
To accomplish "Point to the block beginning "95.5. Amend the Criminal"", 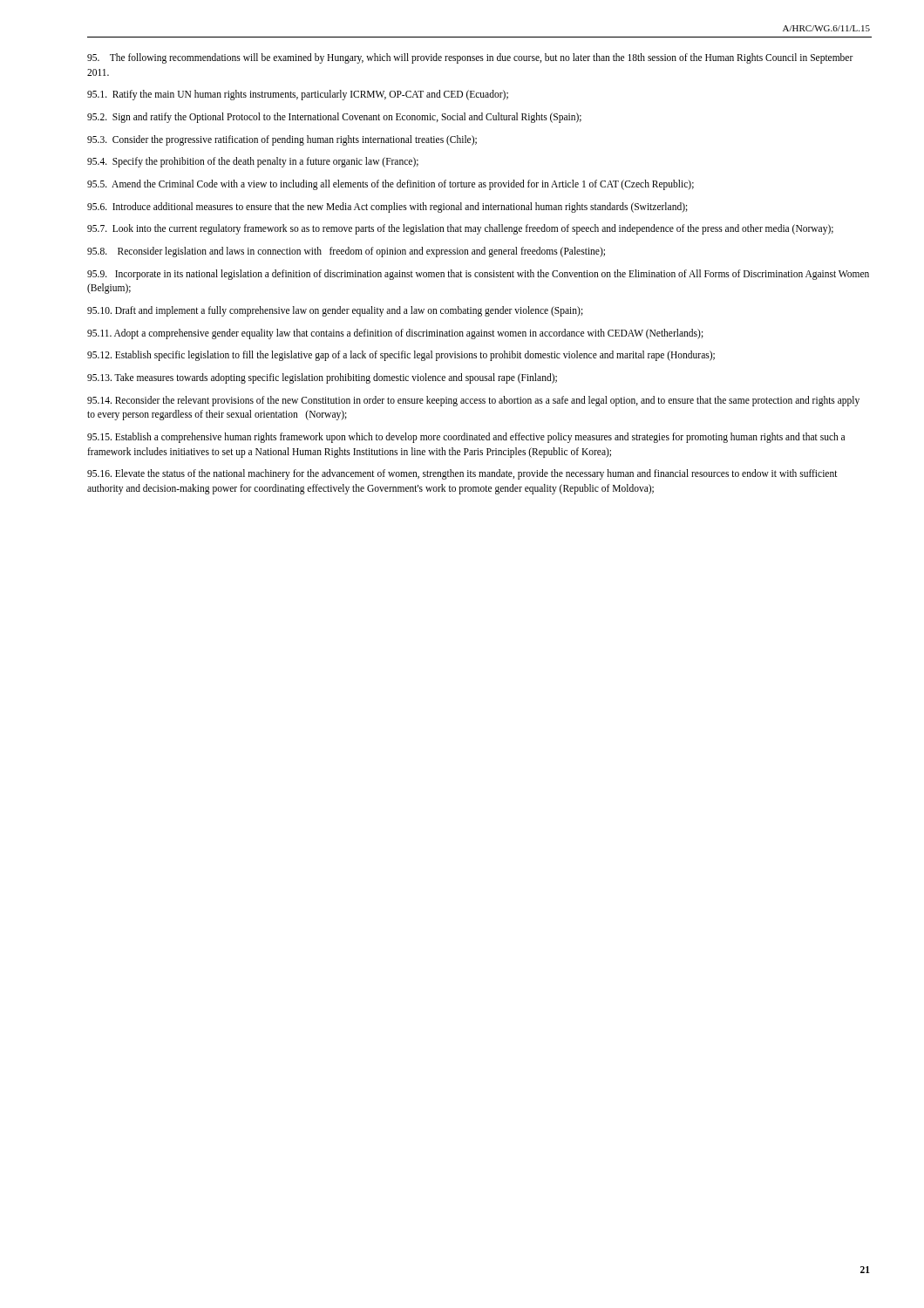I will click(391, 184).
